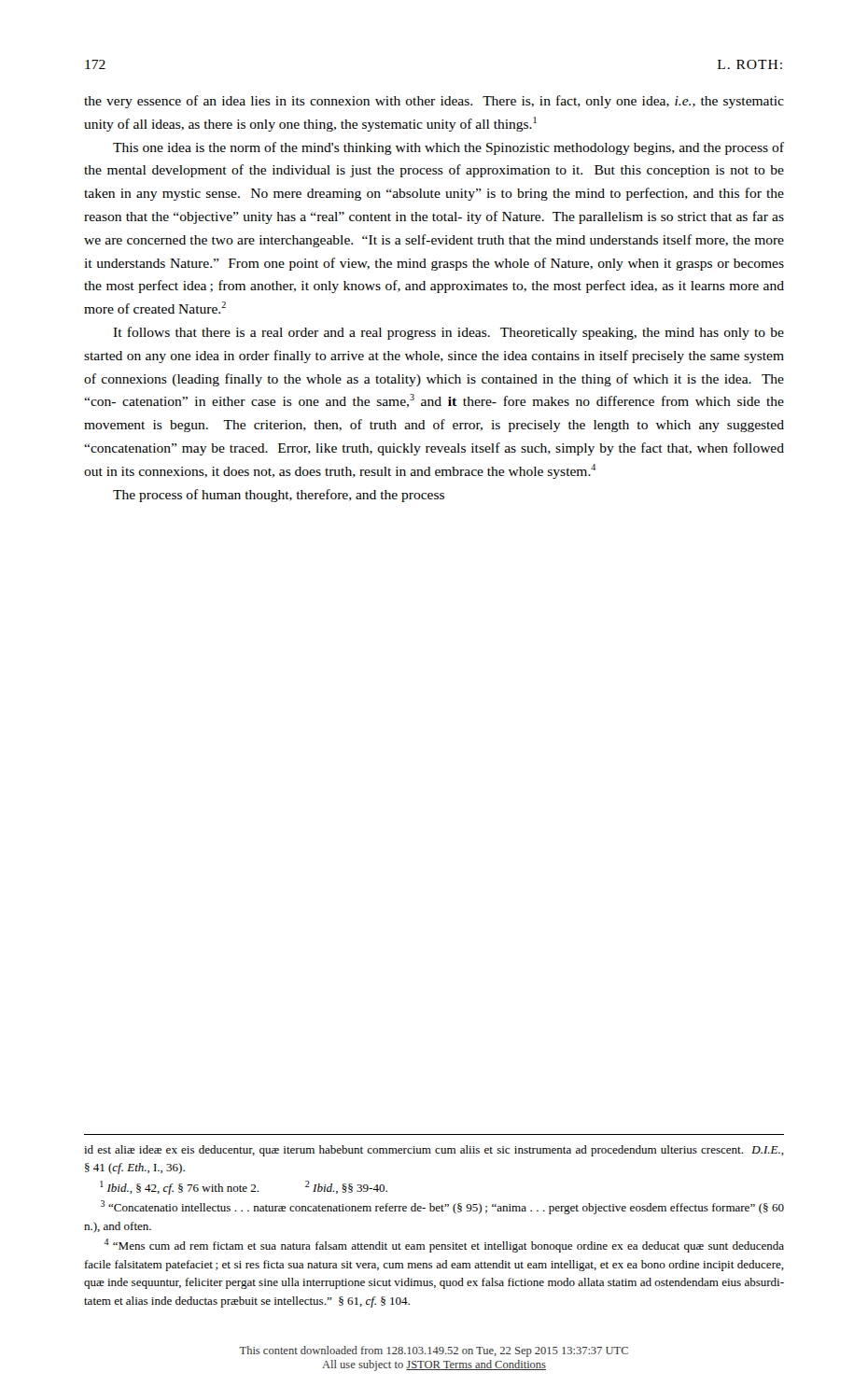Viewport: 868px width, 1400px height.
Task: Locate the text starting "the very essence of an idea lies"
Action: (434, 298)
